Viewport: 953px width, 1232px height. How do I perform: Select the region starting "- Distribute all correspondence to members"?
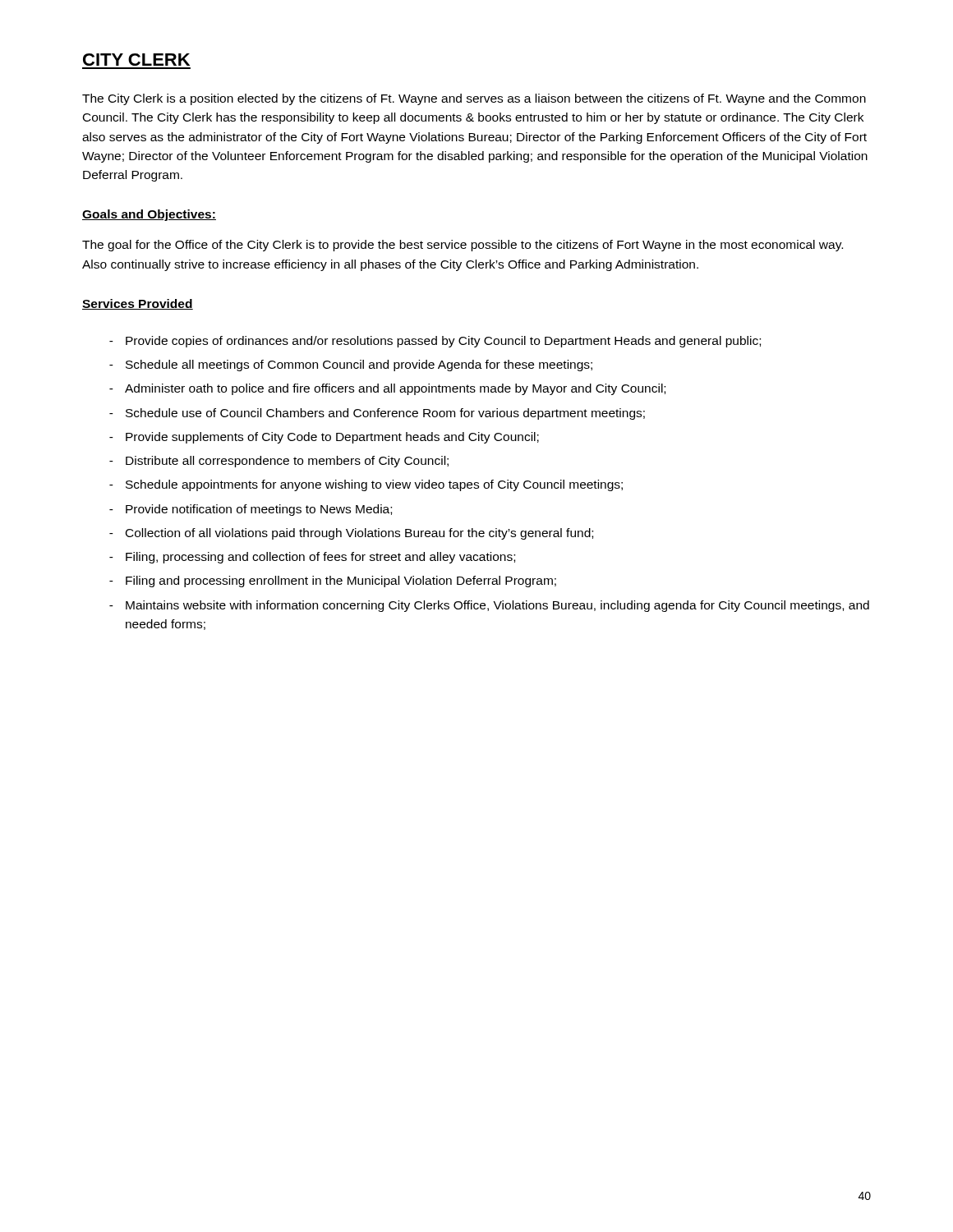pos(279,462)
